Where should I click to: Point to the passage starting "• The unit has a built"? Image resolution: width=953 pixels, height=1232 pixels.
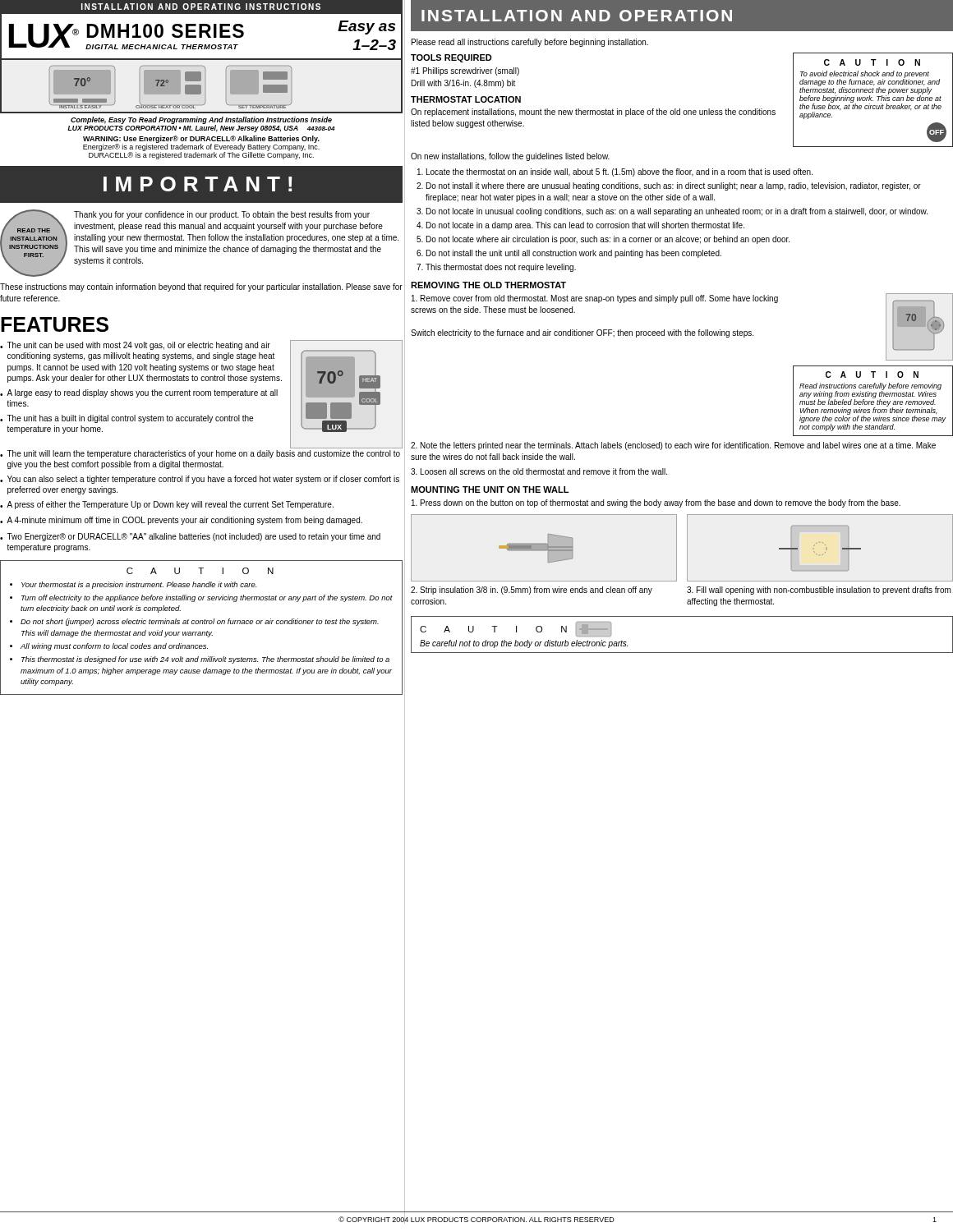(142, 424)
